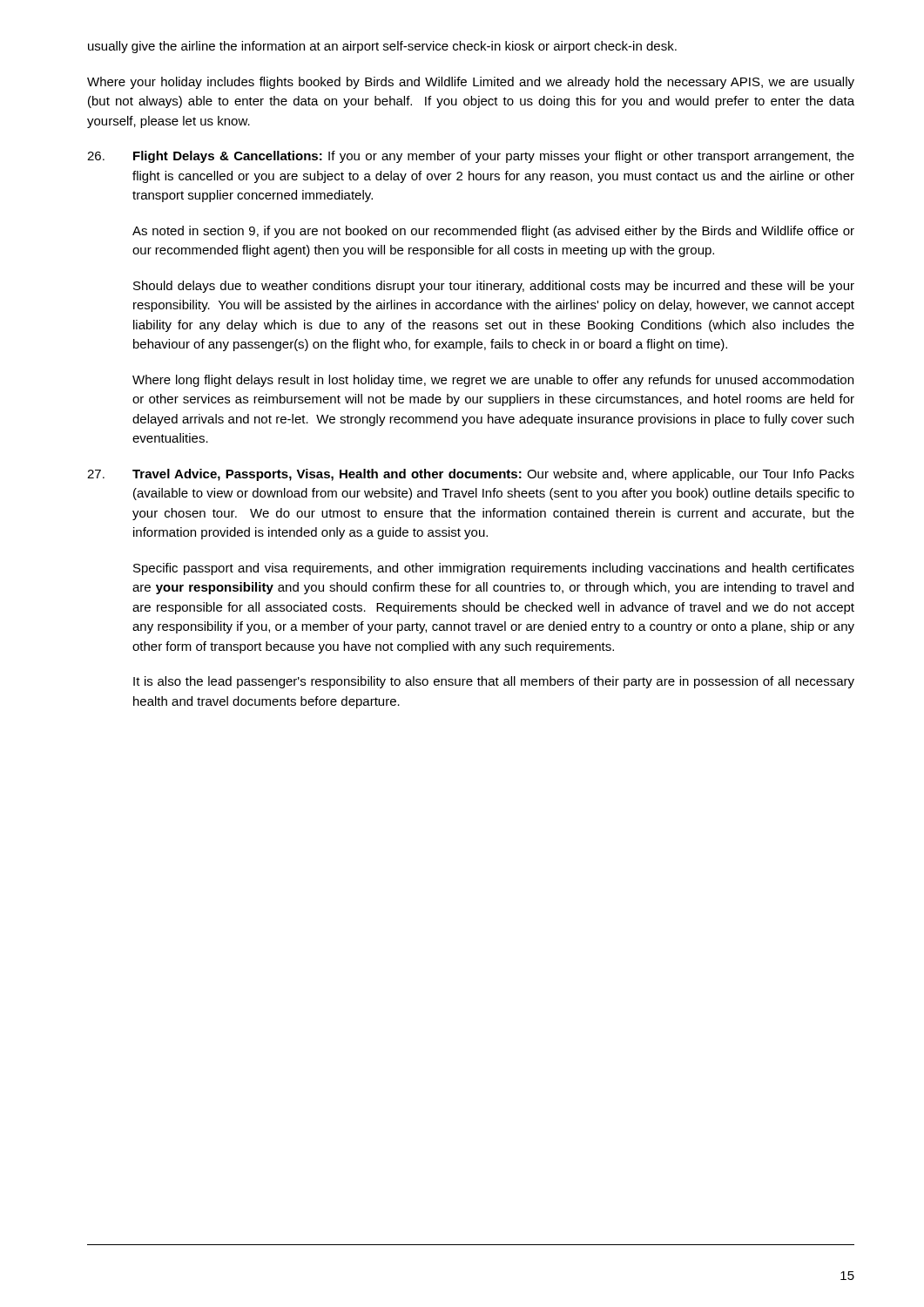
Task: Locate the block of text that opens with "Should delays due"
Action: click(493, 314)
